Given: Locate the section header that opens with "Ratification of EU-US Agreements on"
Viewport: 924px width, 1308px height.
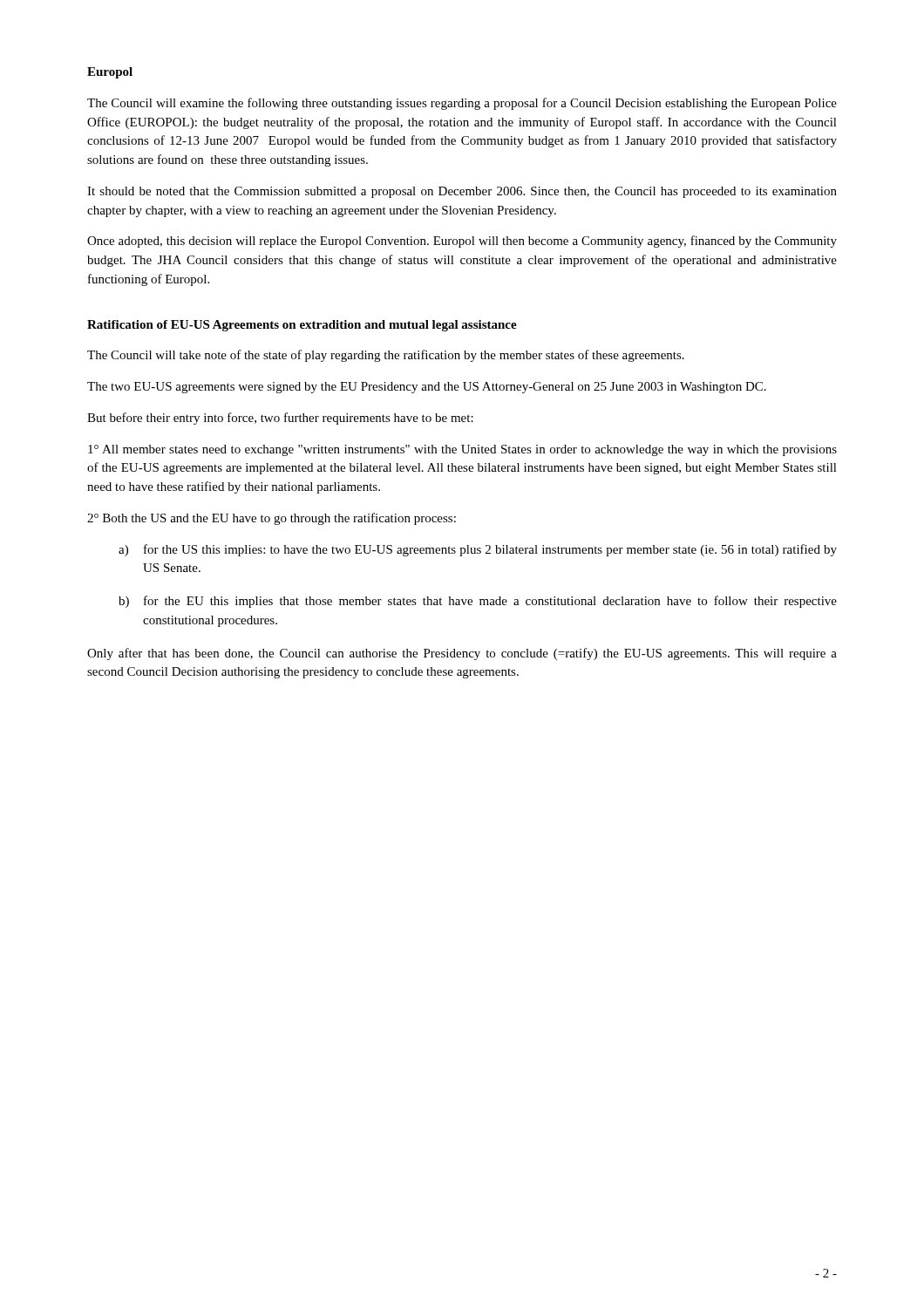Looking at the screenshot, I should (302, 324).
